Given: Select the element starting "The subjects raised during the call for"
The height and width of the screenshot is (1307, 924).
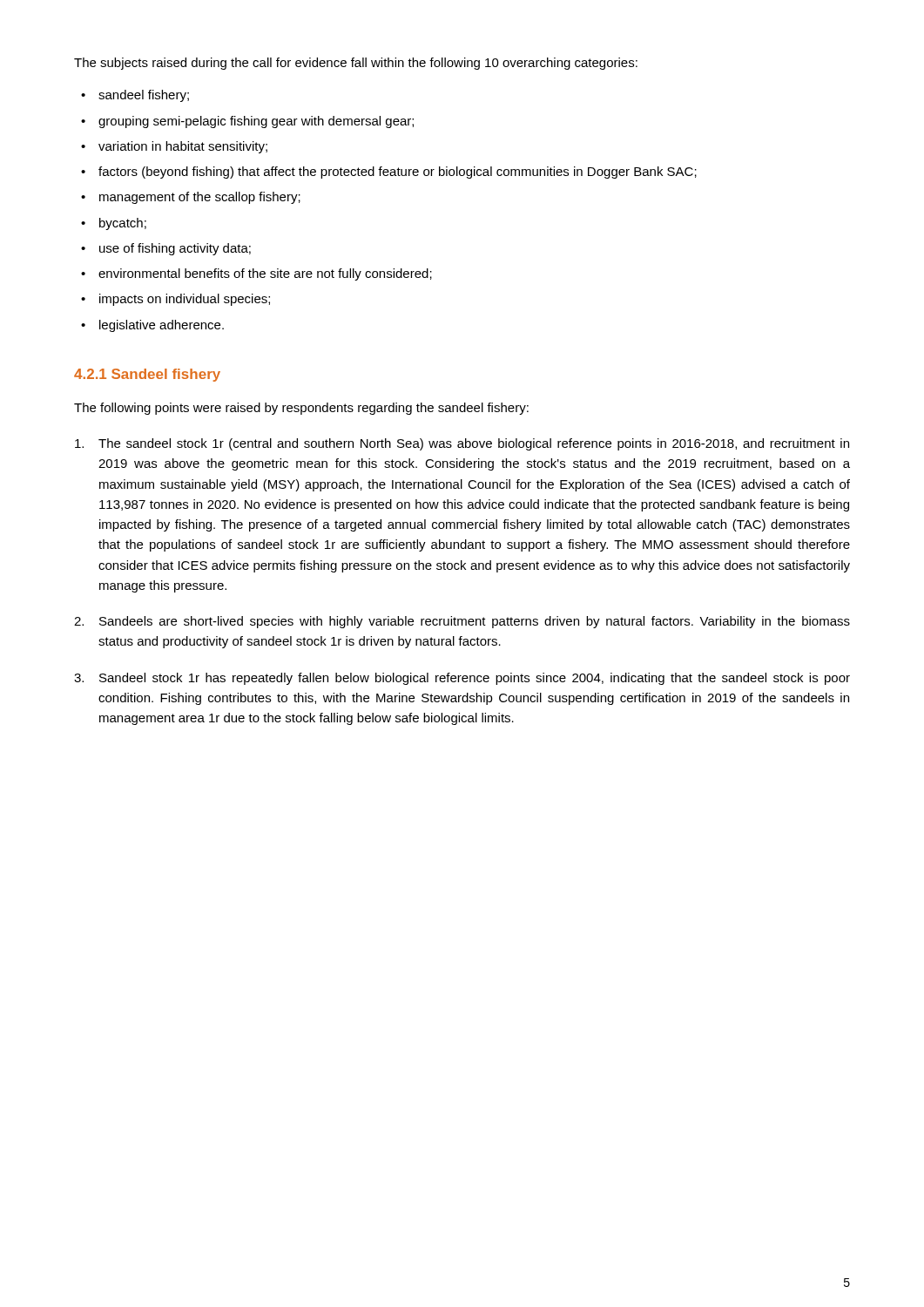Looking at the screenshot, I should (356, 62).
